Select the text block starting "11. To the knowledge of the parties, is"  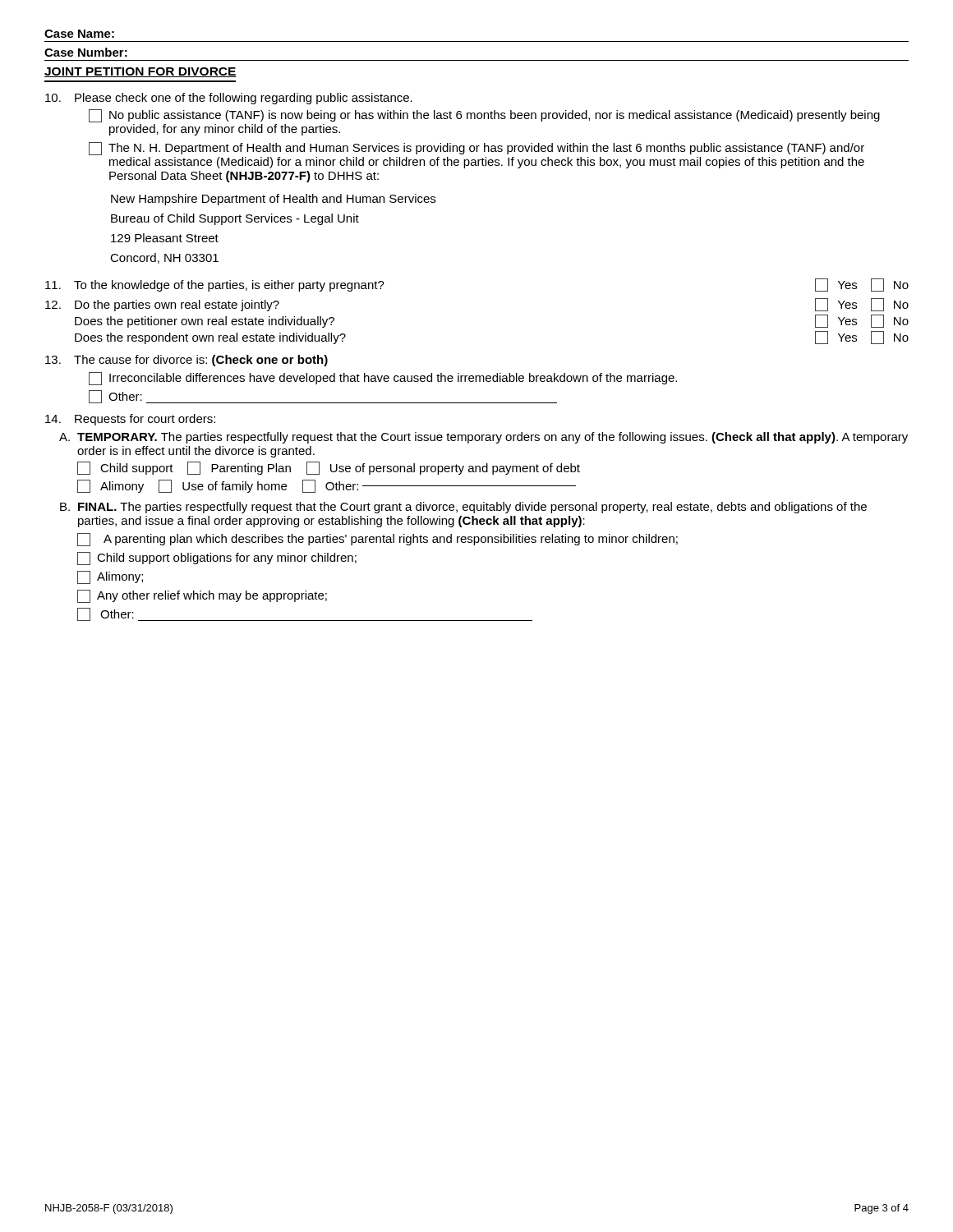point(220,285)
